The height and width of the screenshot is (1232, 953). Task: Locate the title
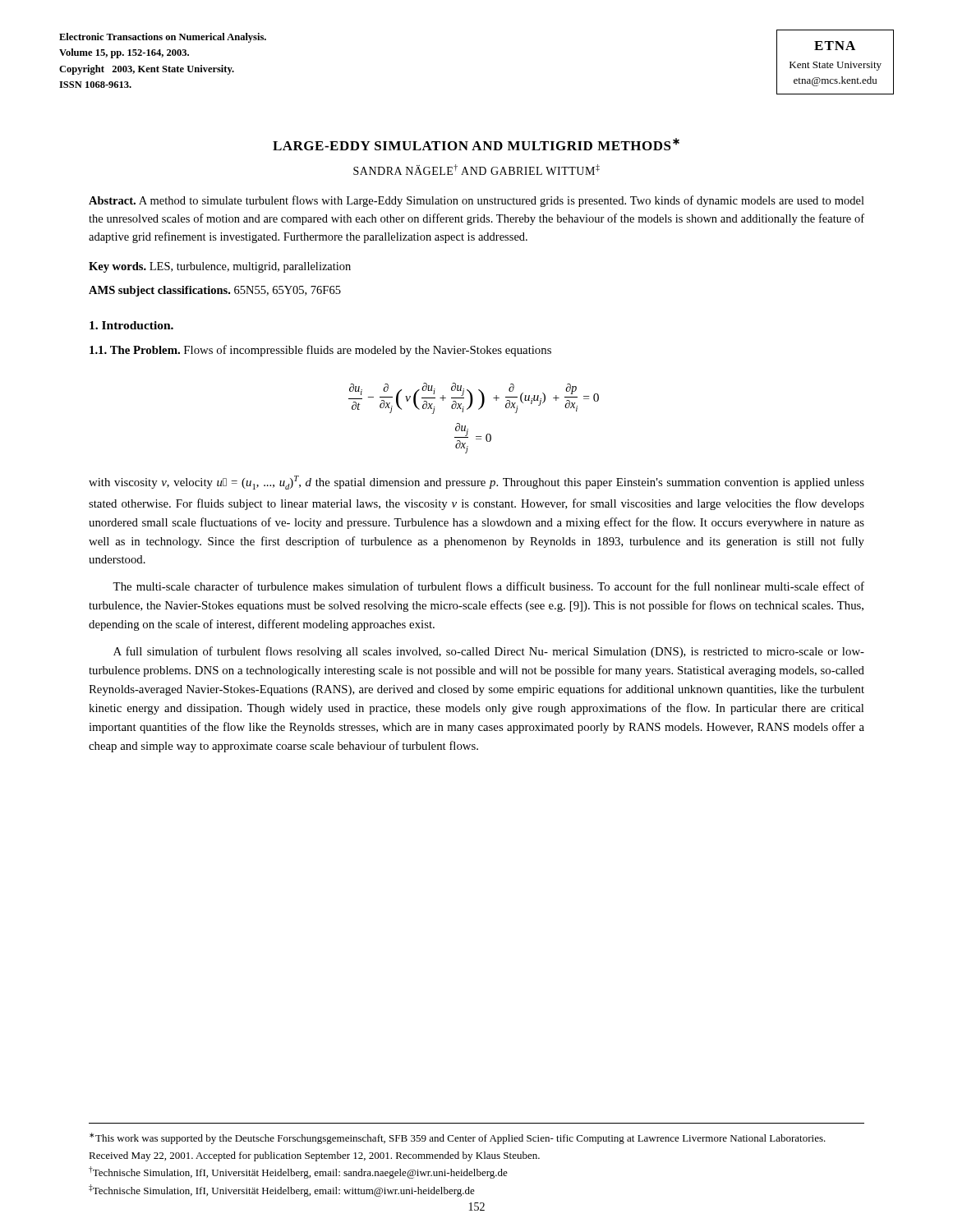476,144
